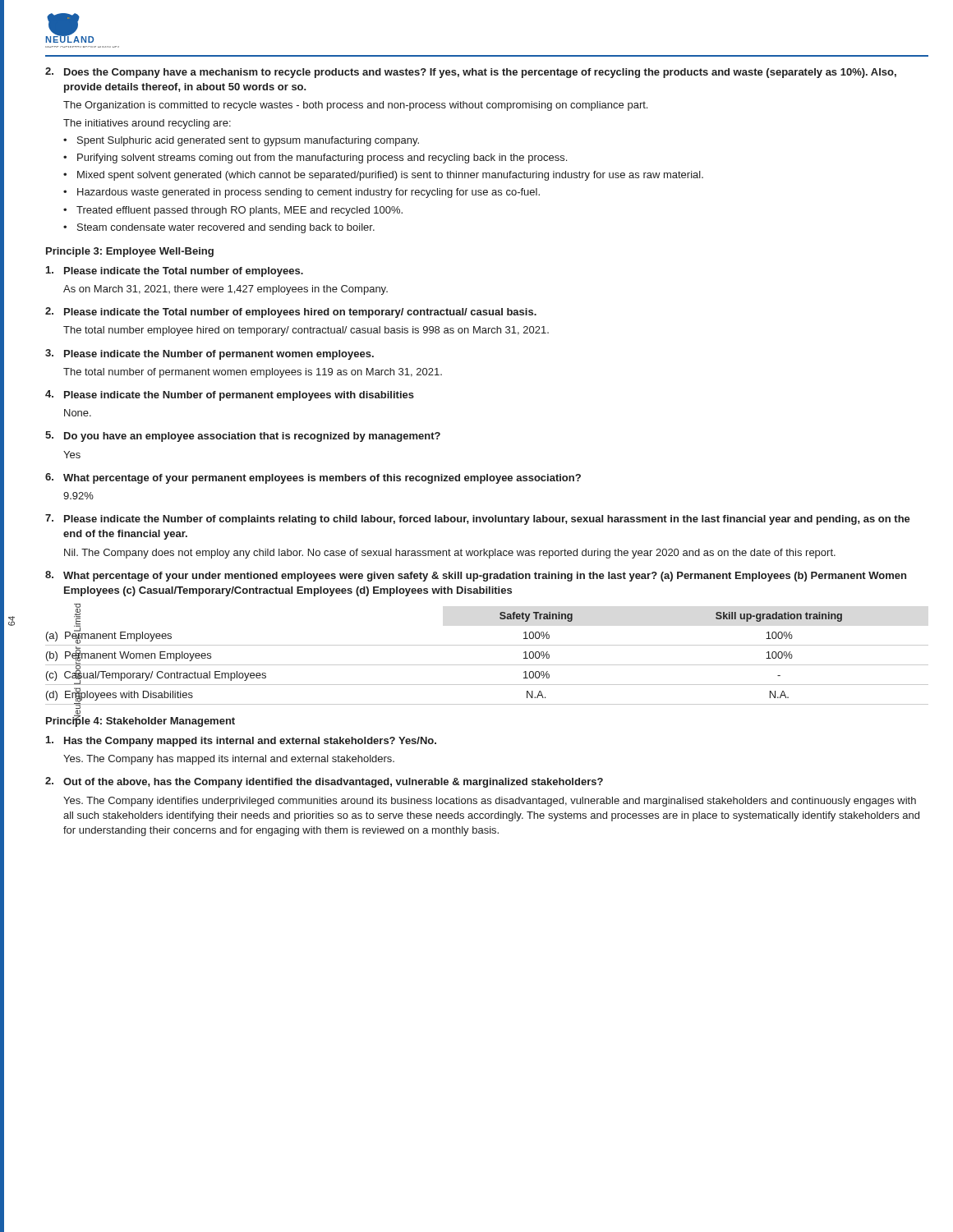Viewport: 953px width, 1232px height.
Task: Locate the list item that says "Has the Company mapped its internal and external"
Action: click(241, 741)
